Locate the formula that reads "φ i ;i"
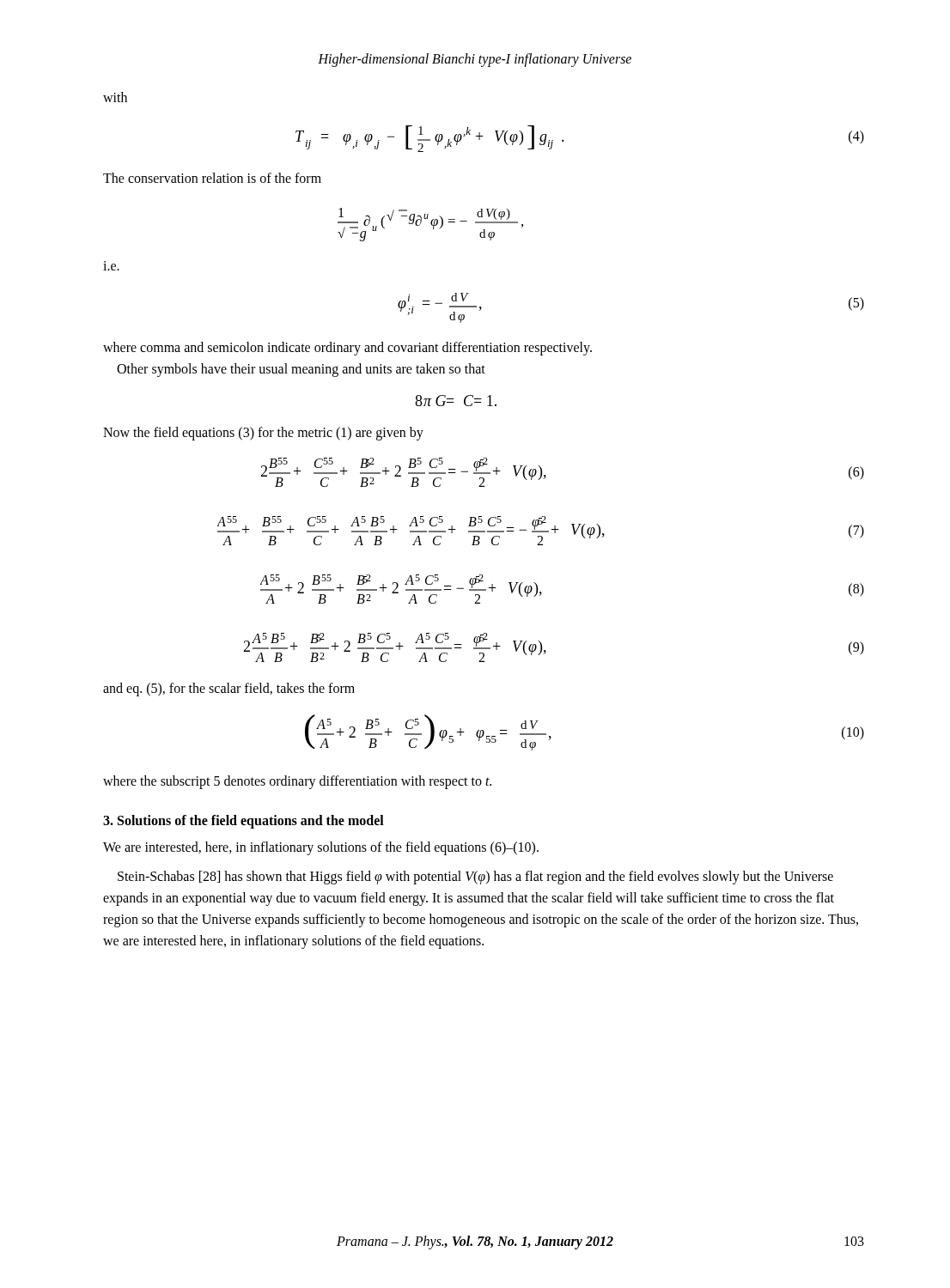950x1288 pixels. coord(463,307)
